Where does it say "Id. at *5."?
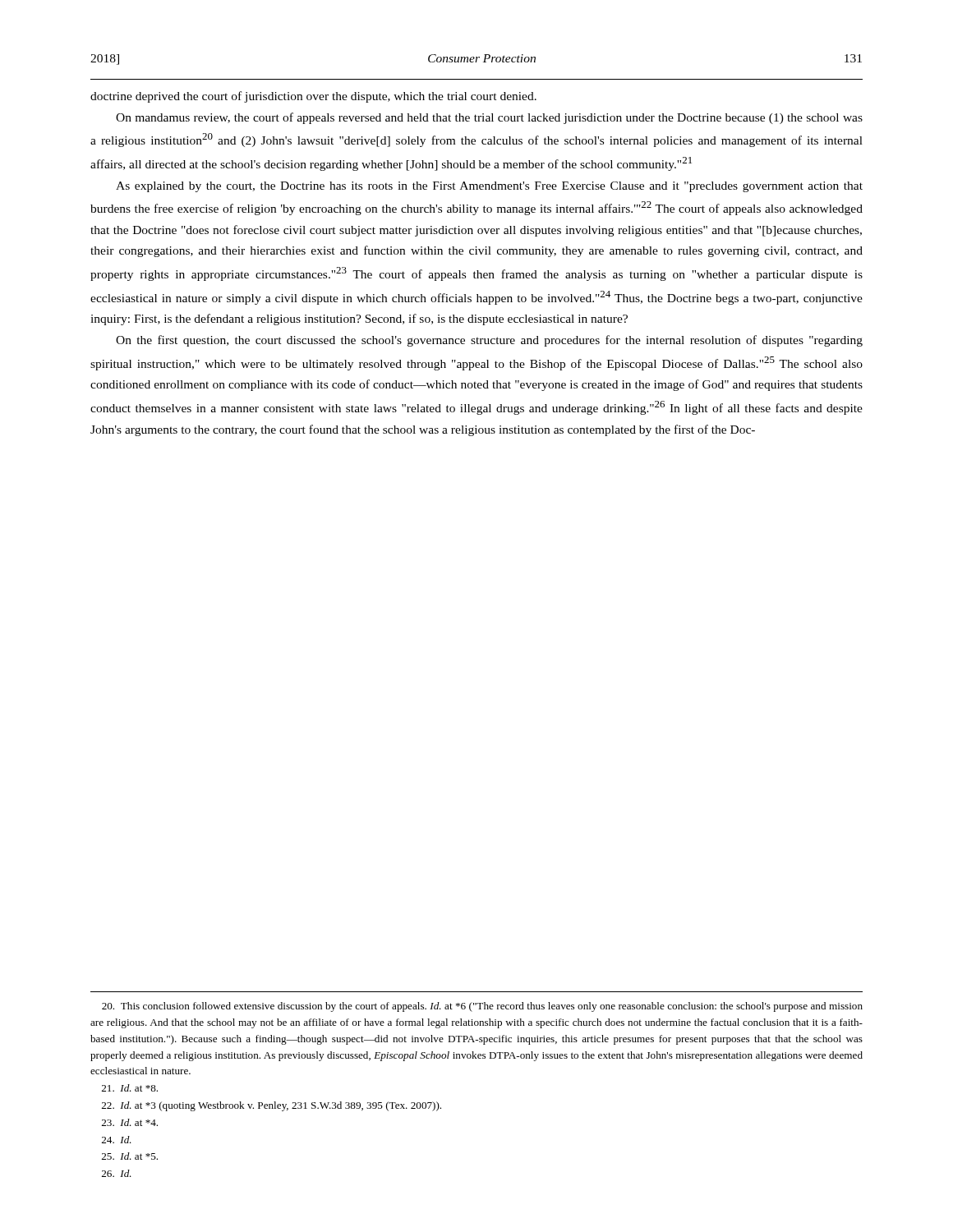This screenshot has height=1232, width=953. 125,1156
